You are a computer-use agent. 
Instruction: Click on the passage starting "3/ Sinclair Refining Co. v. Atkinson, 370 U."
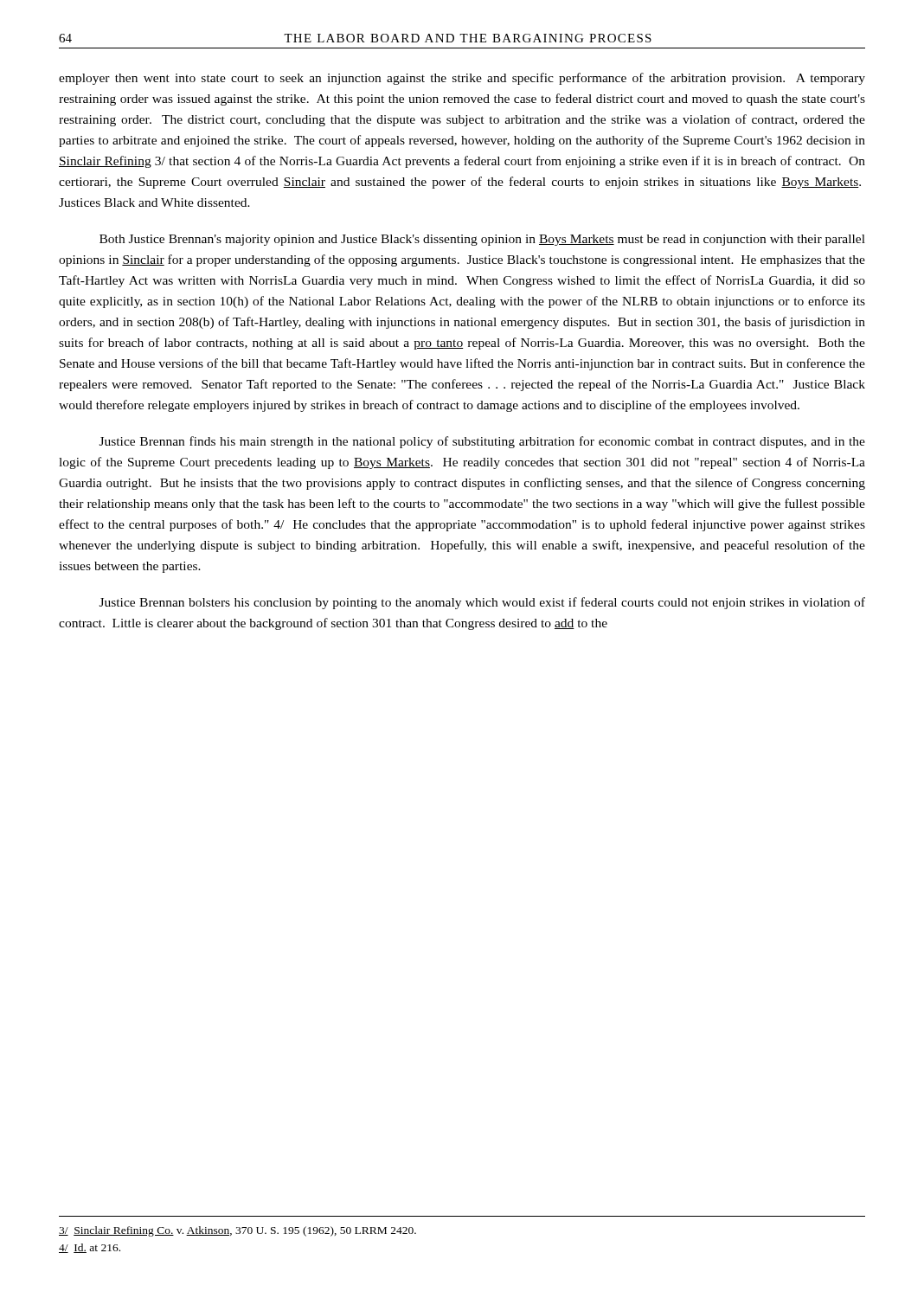tap(237, 1231)
